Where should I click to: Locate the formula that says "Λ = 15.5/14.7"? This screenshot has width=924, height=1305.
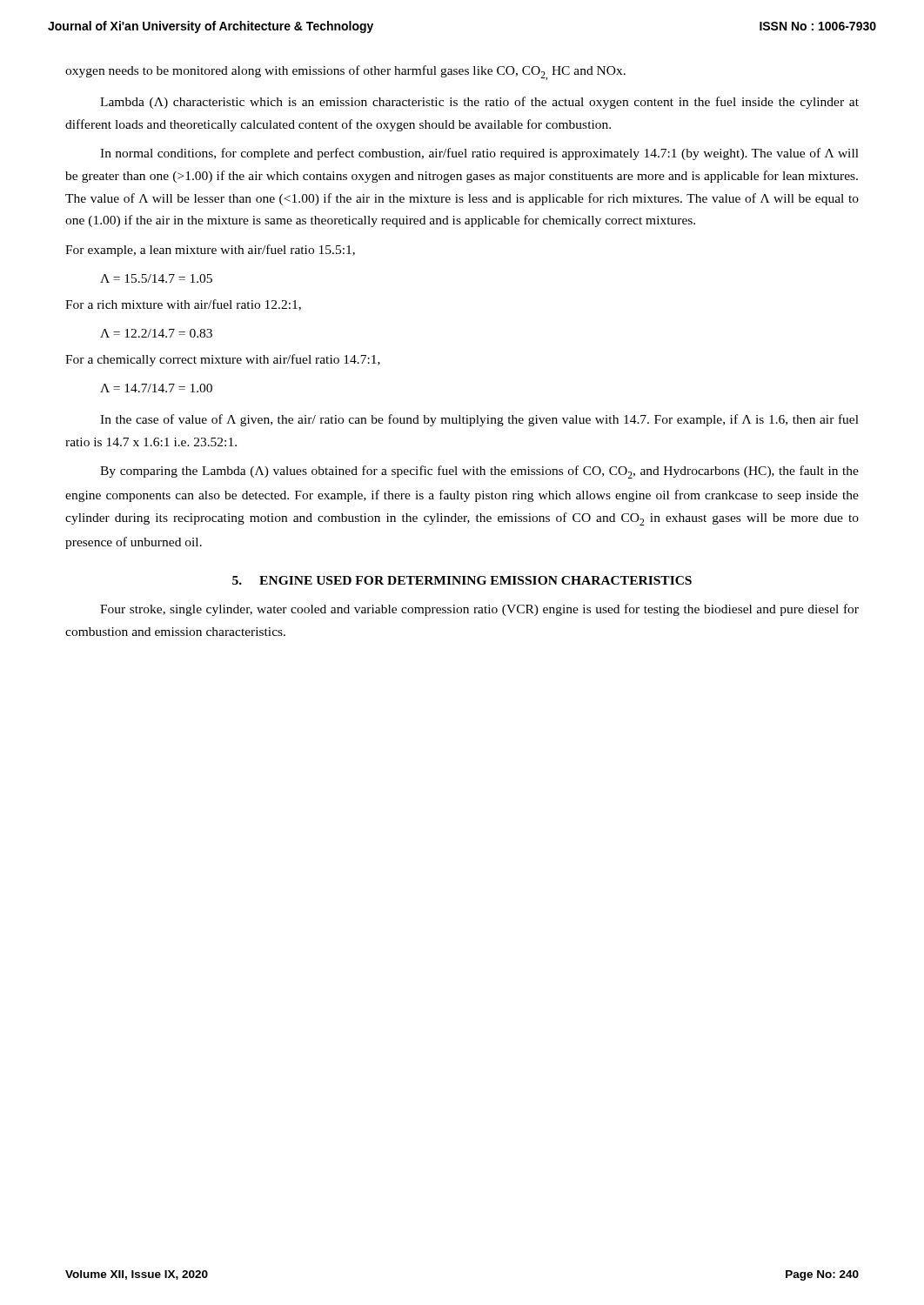156,278
